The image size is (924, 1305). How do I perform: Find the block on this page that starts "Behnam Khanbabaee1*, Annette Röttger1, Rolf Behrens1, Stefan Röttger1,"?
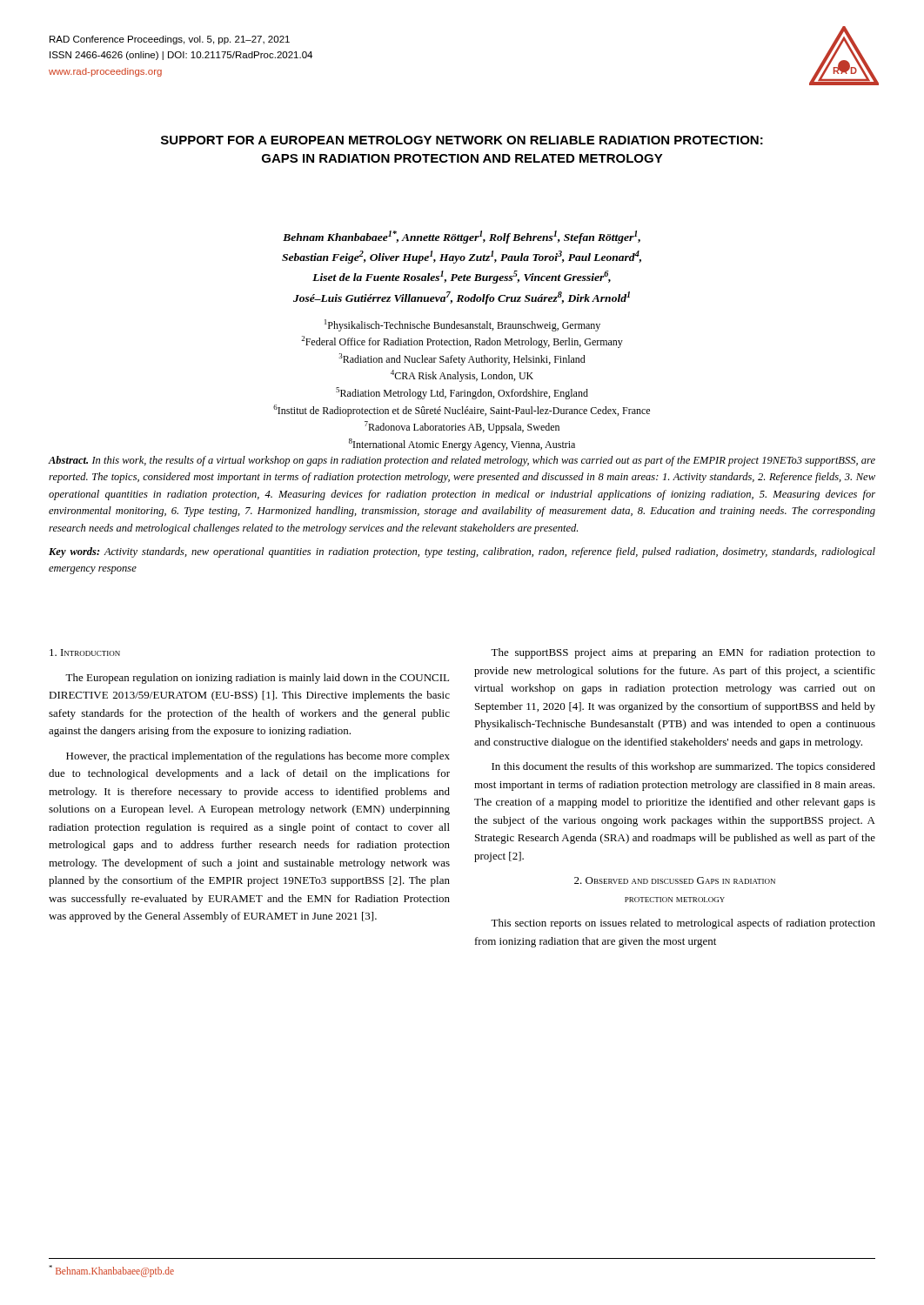tap(462, 339)
